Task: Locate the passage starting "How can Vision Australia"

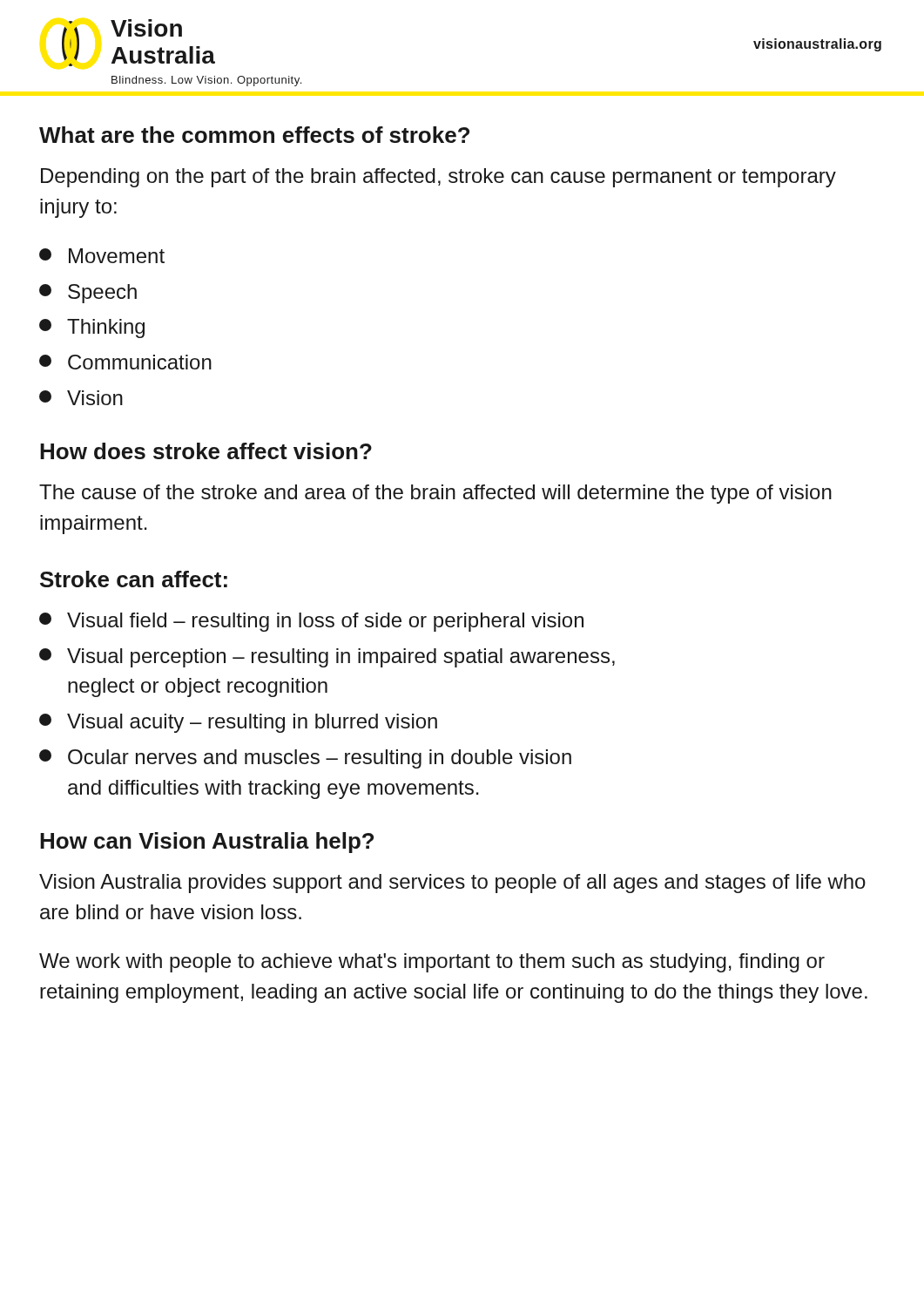Action: point(207,840)
